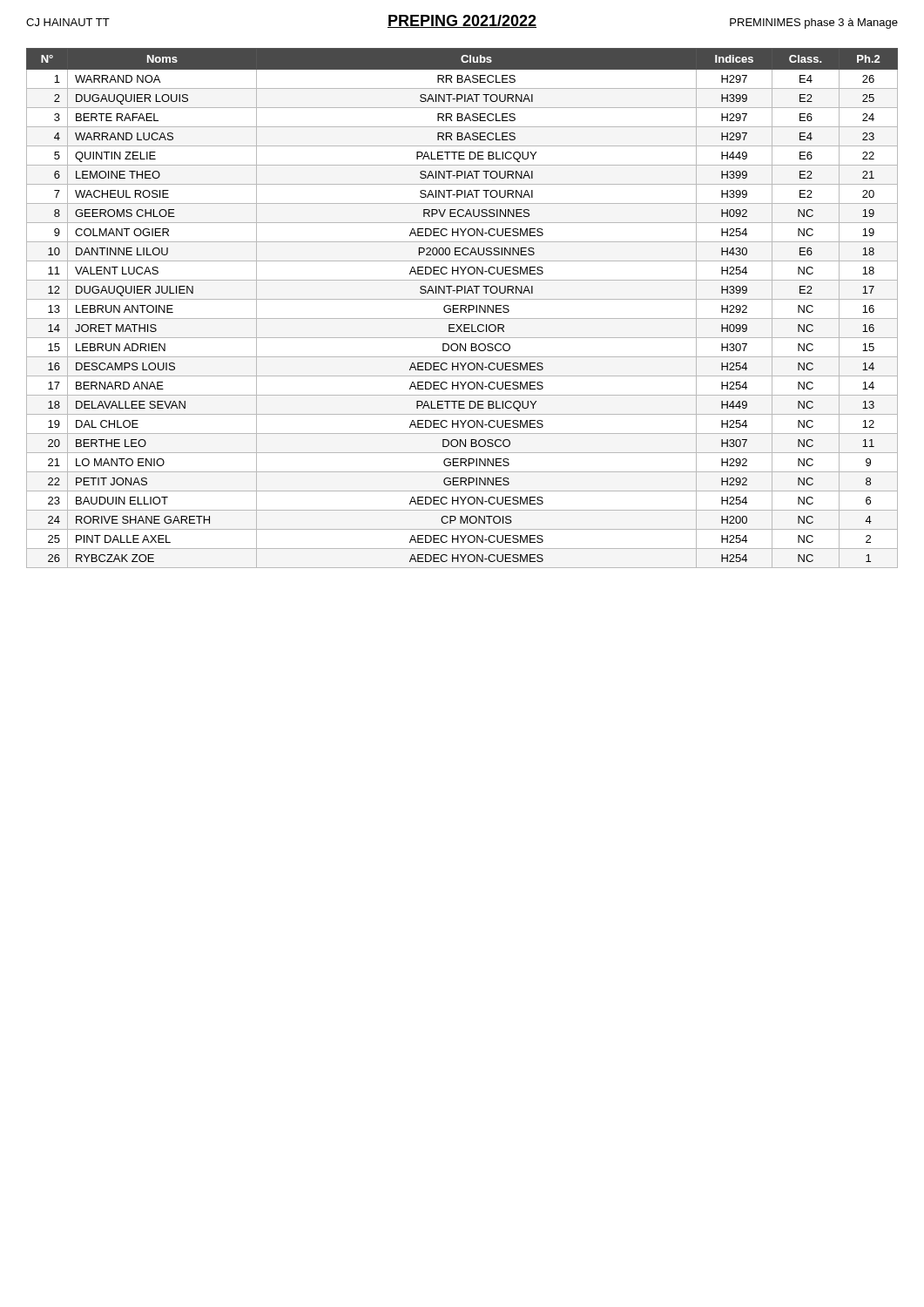Find the block starting "PREPING 2021/2022"
This screenshot has width=924, height=1307.
(462, 21)
